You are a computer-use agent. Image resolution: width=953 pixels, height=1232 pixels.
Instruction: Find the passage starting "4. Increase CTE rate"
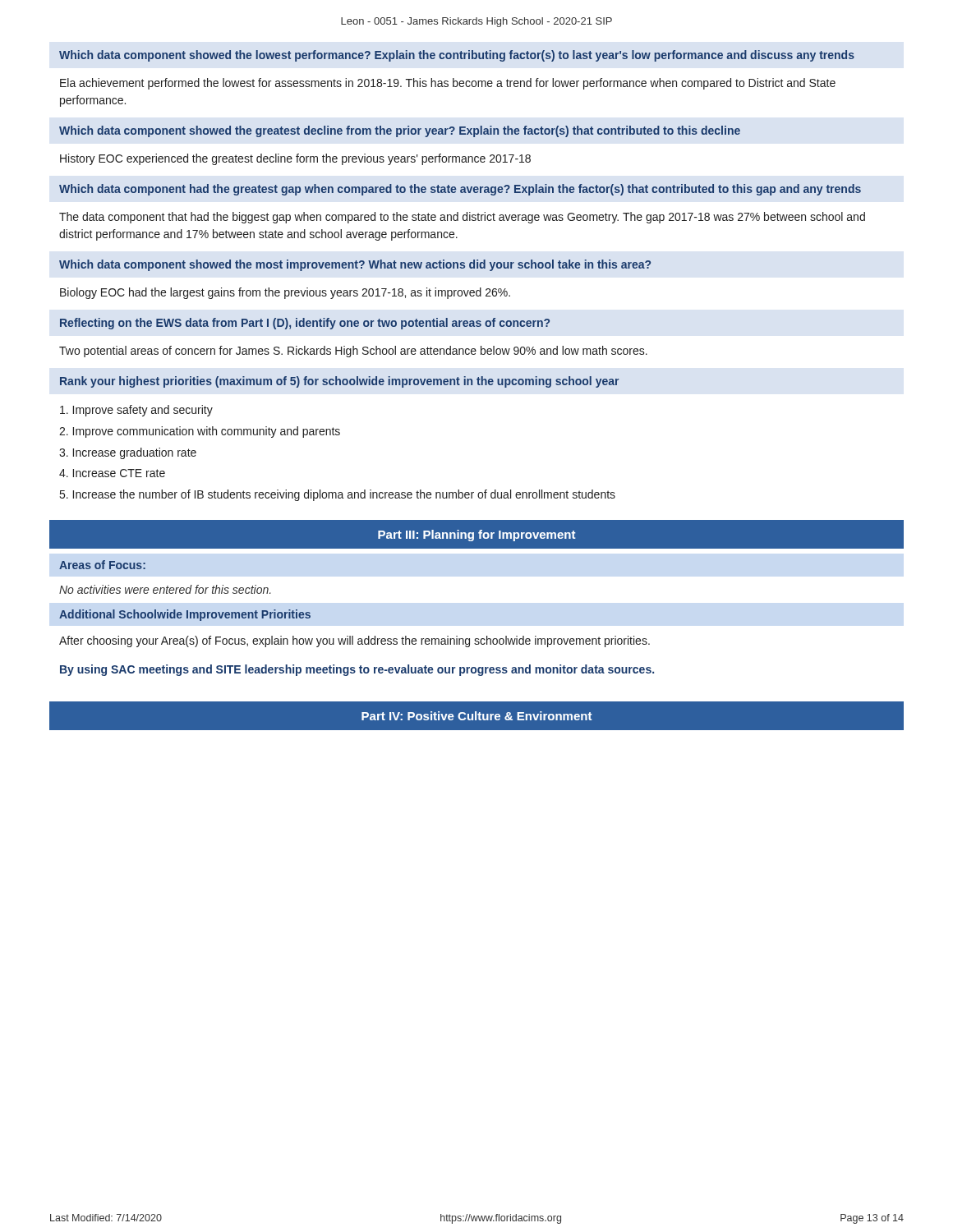point(112,473)
